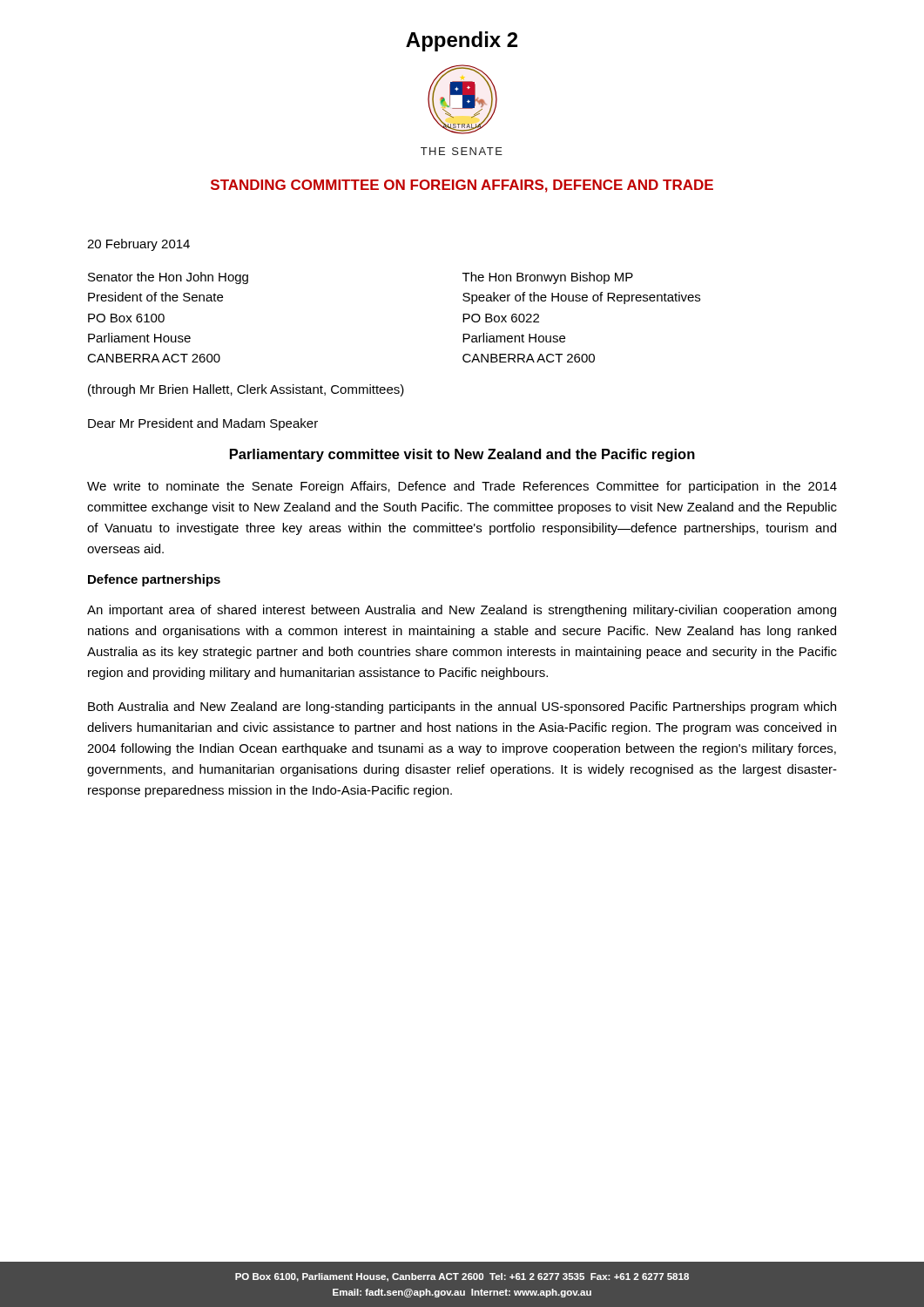The height and width of the screenshot is (1307, 924).
Task: Click the passage that begins "(through Mr Brien Hallett,"
Action: coord(246,390)
